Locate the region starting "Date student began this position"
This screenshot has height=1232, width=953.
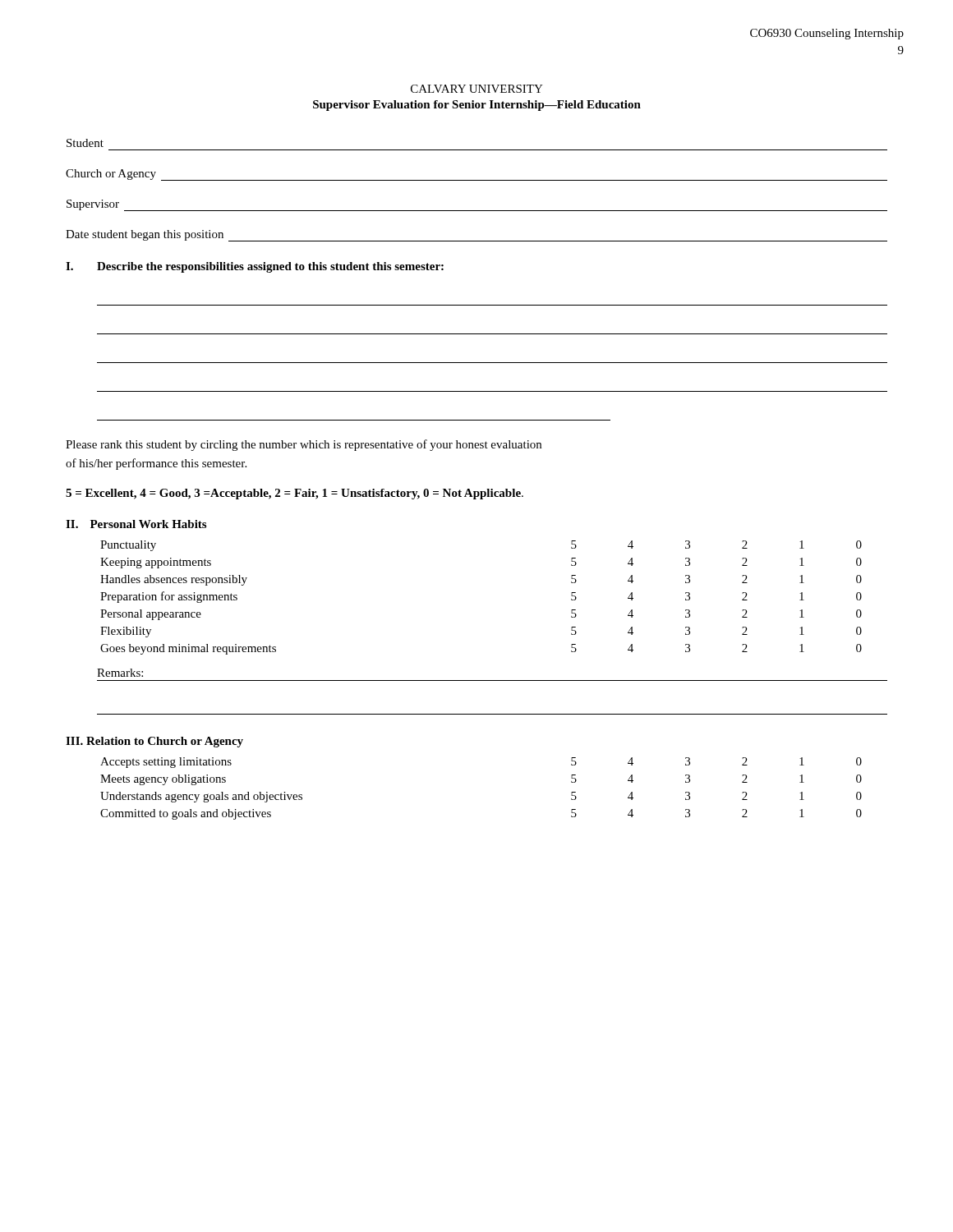[x=476, y=234]
